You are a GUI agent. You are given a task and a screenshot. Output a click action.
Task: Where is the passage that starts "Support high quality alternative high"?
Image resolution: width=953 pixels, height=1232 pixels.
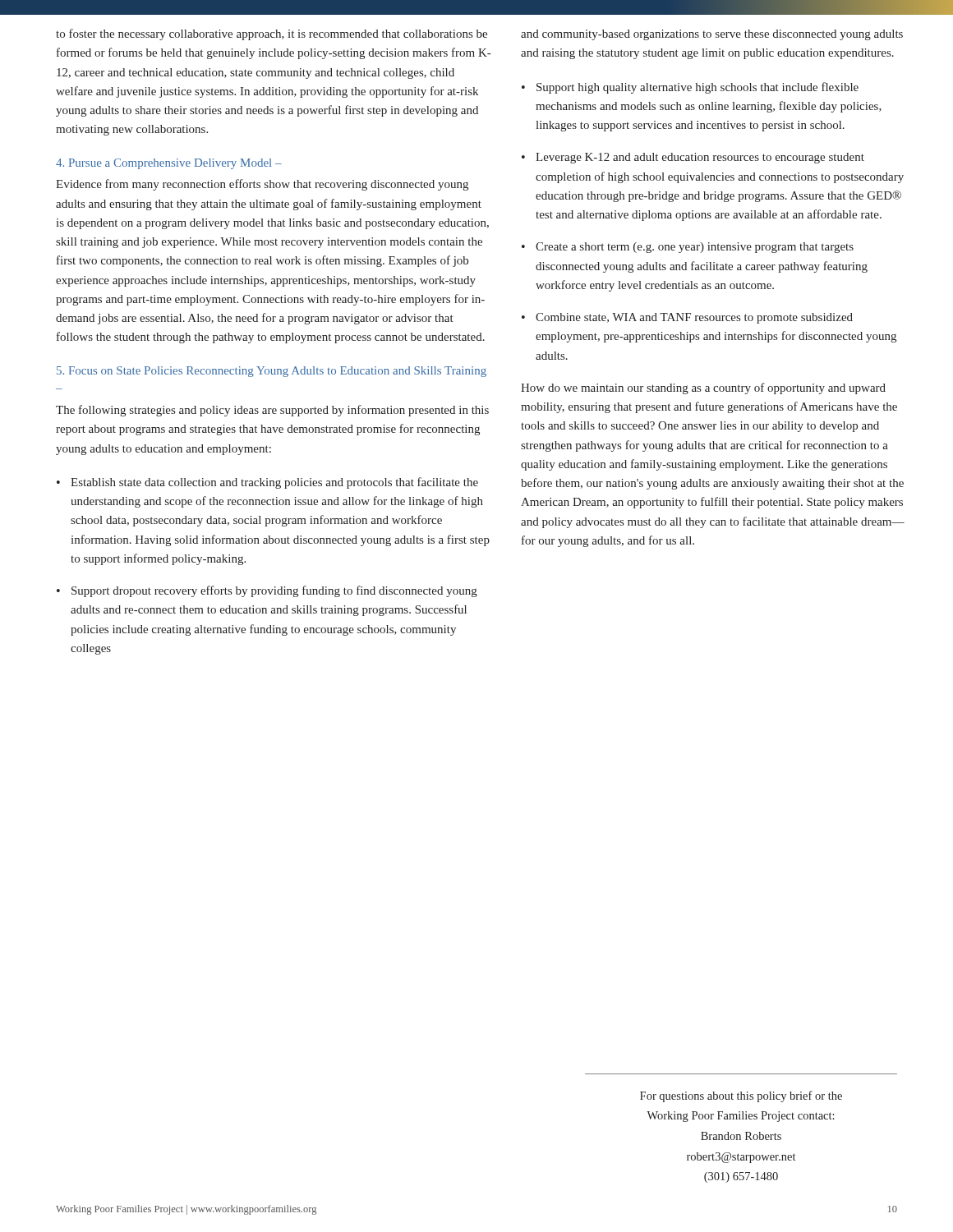pyautogui.click(x=709, y=106)
